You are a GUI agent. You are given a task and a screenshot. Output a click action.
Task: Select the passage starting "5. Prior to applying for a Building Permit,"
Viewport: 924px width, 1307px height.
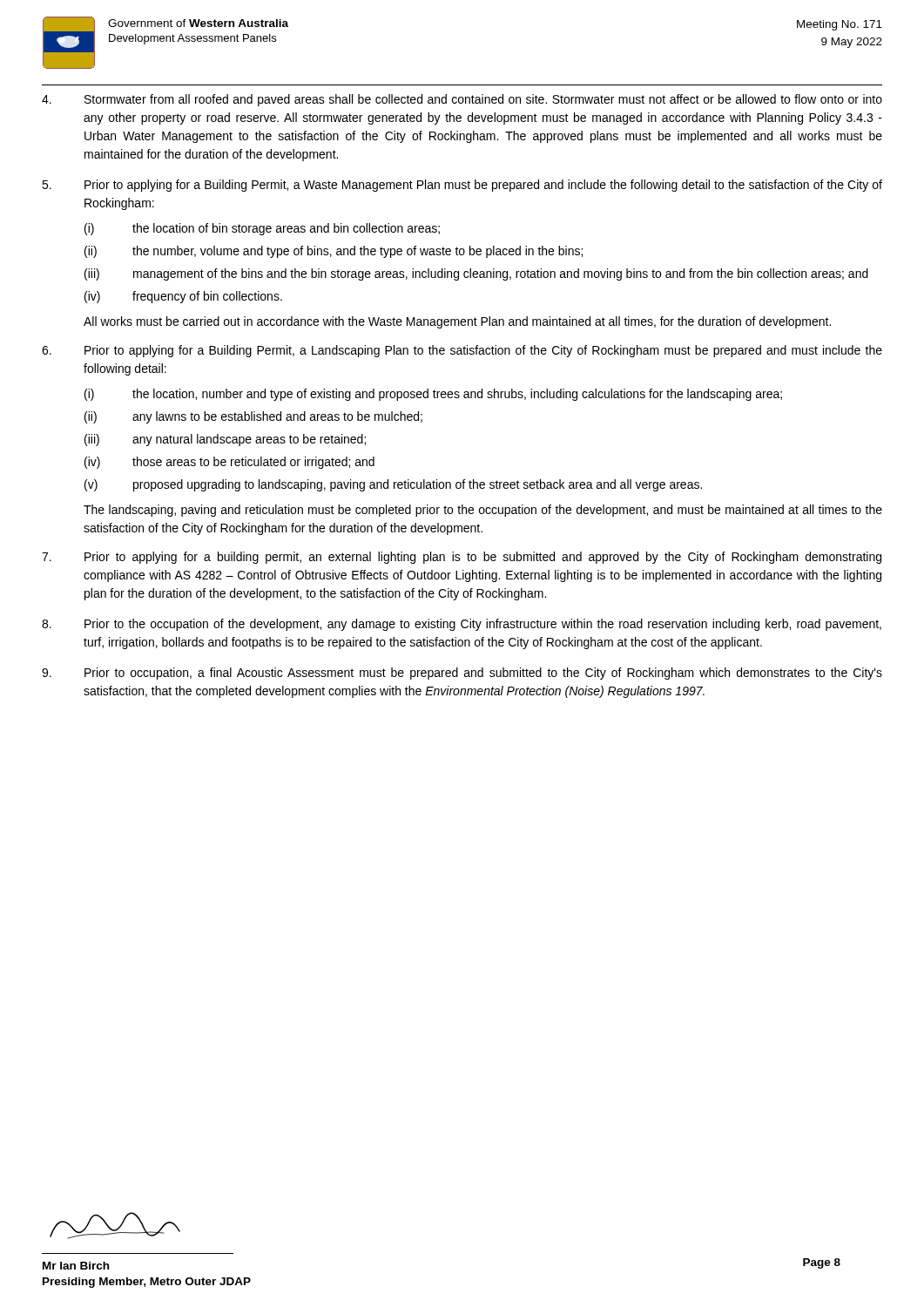pos(462,254)
